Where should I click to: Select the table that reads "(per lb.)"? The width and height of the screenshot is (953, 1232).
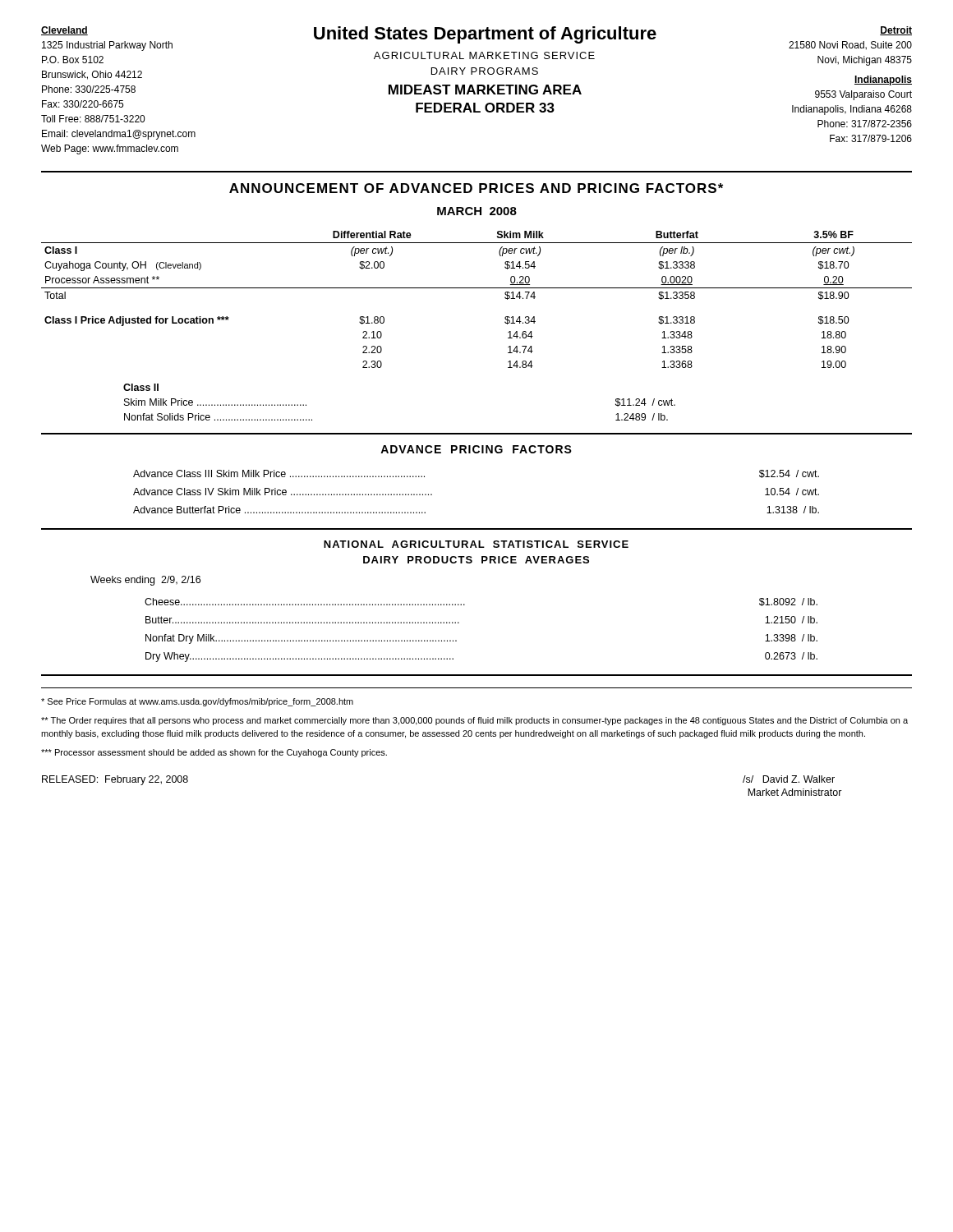(476, 326)
